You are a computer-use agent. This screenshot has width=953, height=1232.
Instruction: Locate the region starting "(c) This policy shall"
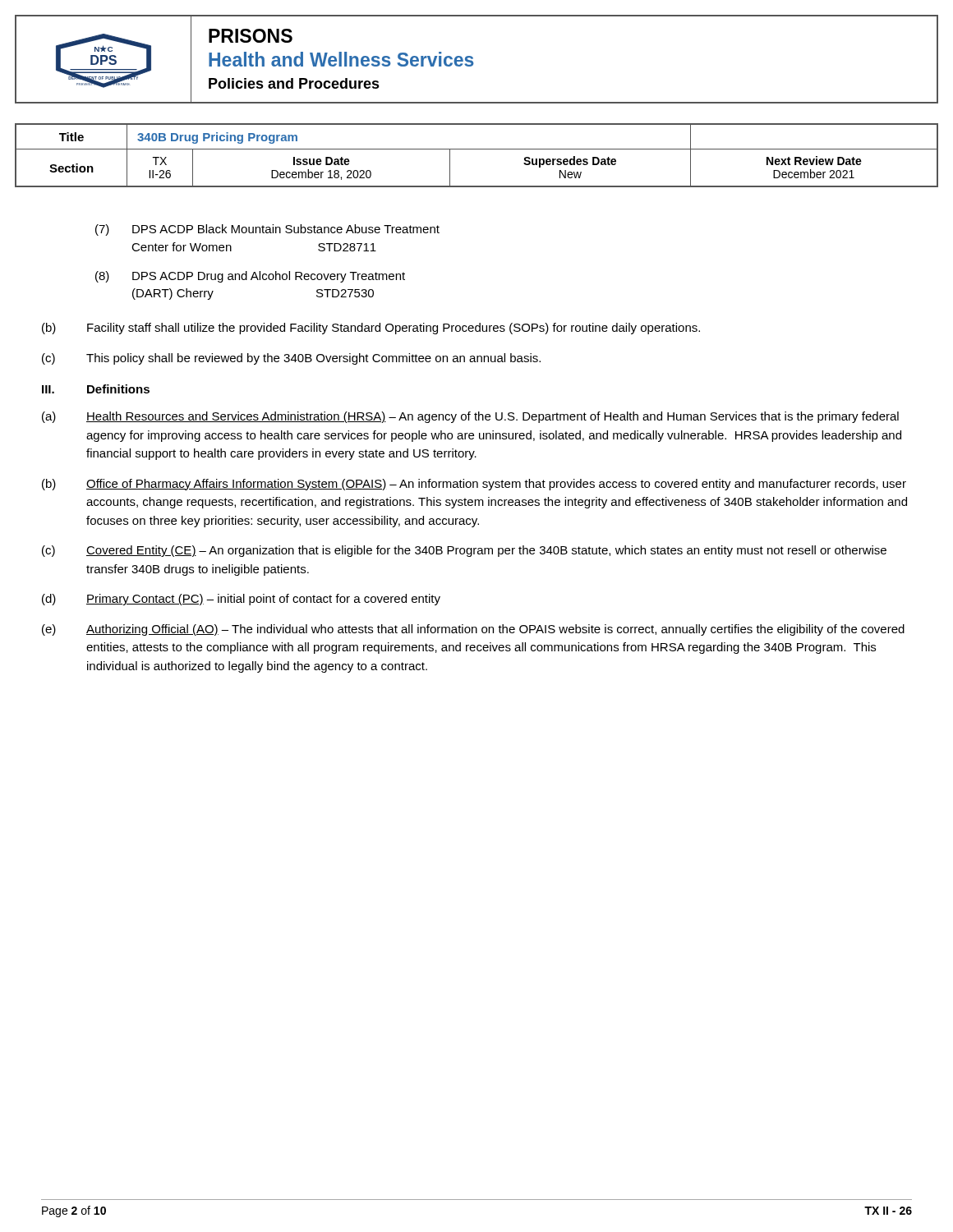click(x=476, y=358)
